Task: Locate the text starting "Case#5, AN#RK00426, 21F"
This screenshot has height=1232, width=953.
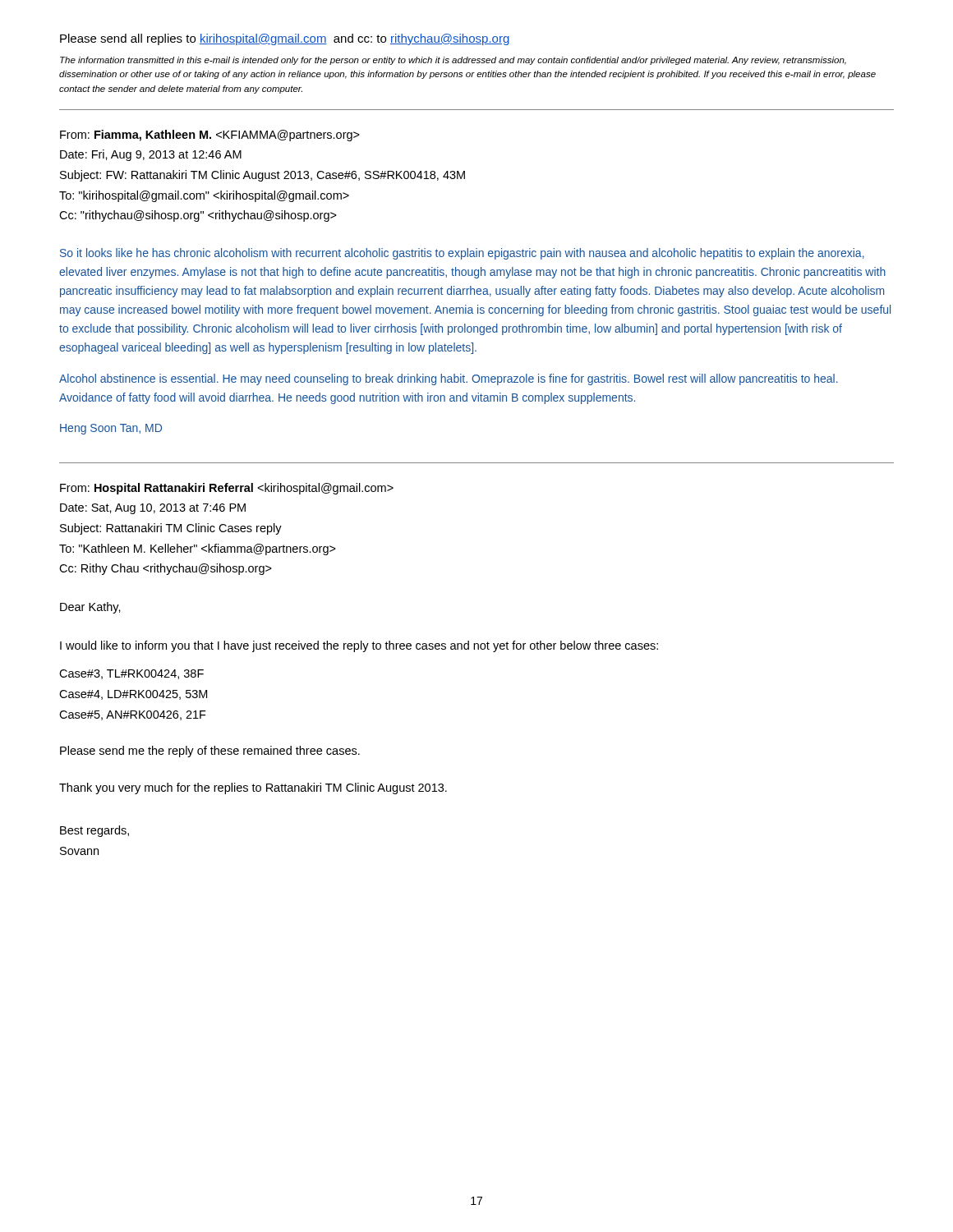Action: pyautogui.click(x=133, y=714)
